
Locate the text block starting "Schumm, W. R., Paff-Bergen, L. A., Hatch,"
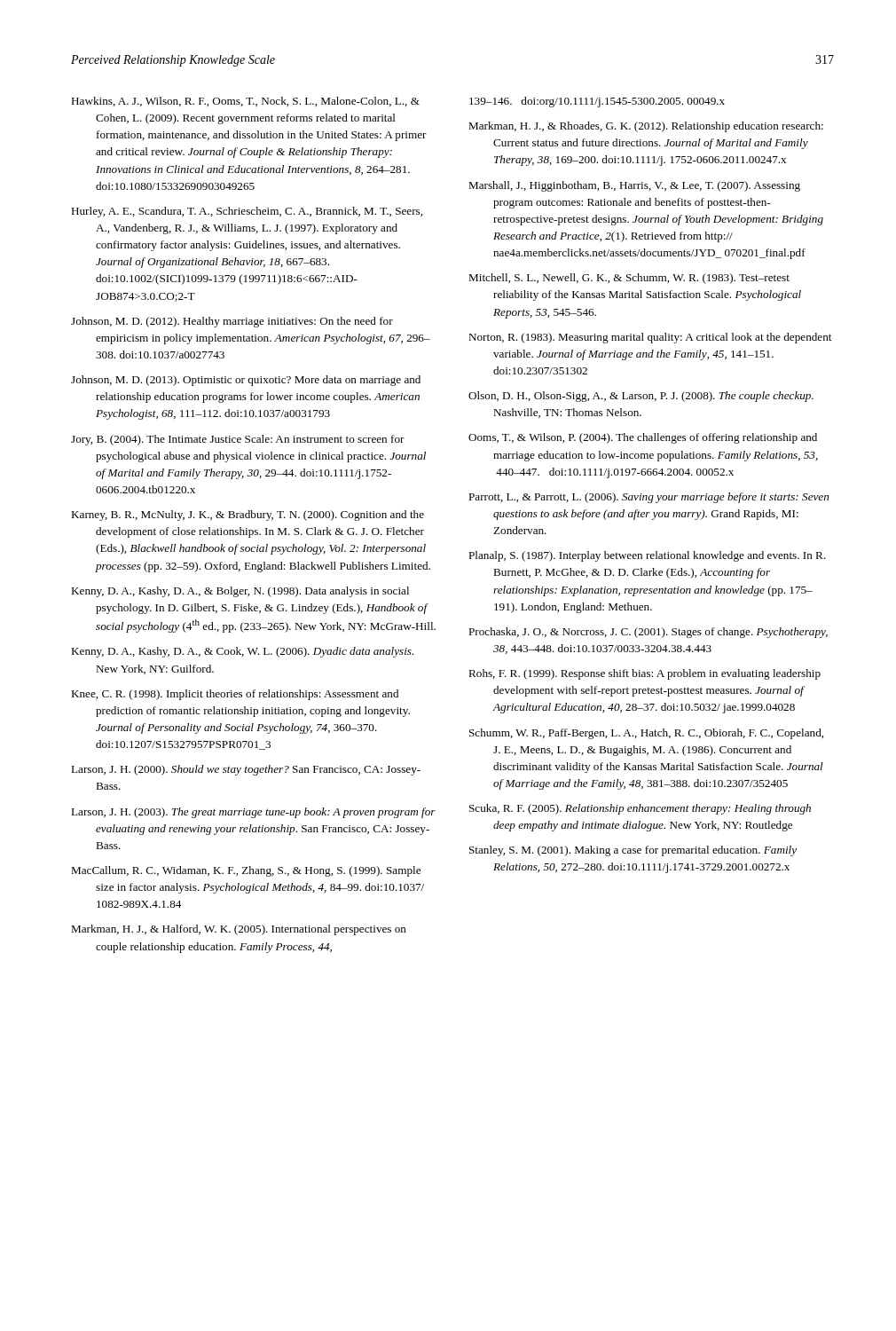click(646, 758)
